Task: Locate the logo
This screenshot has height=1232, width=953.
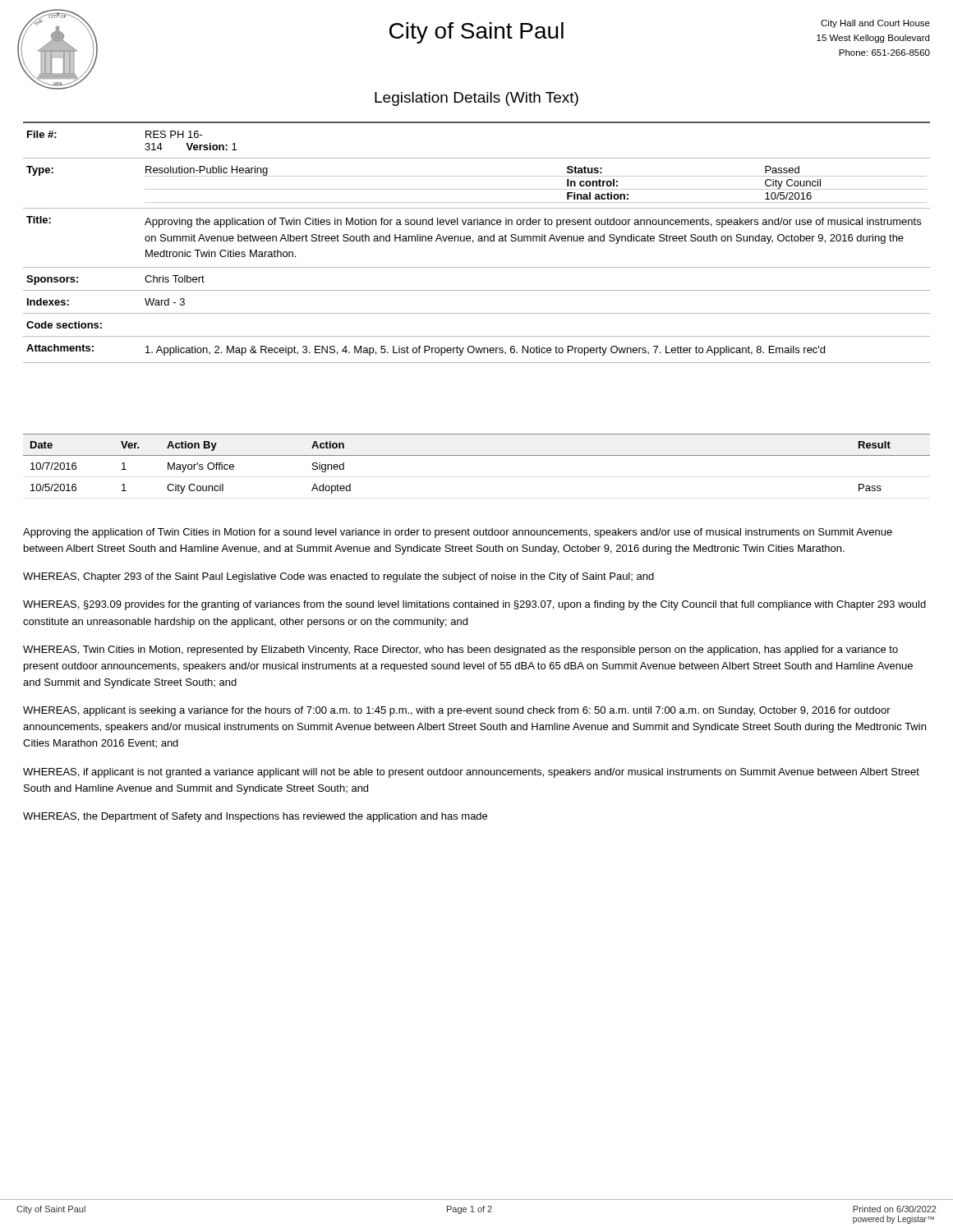Action: point(57,49)
